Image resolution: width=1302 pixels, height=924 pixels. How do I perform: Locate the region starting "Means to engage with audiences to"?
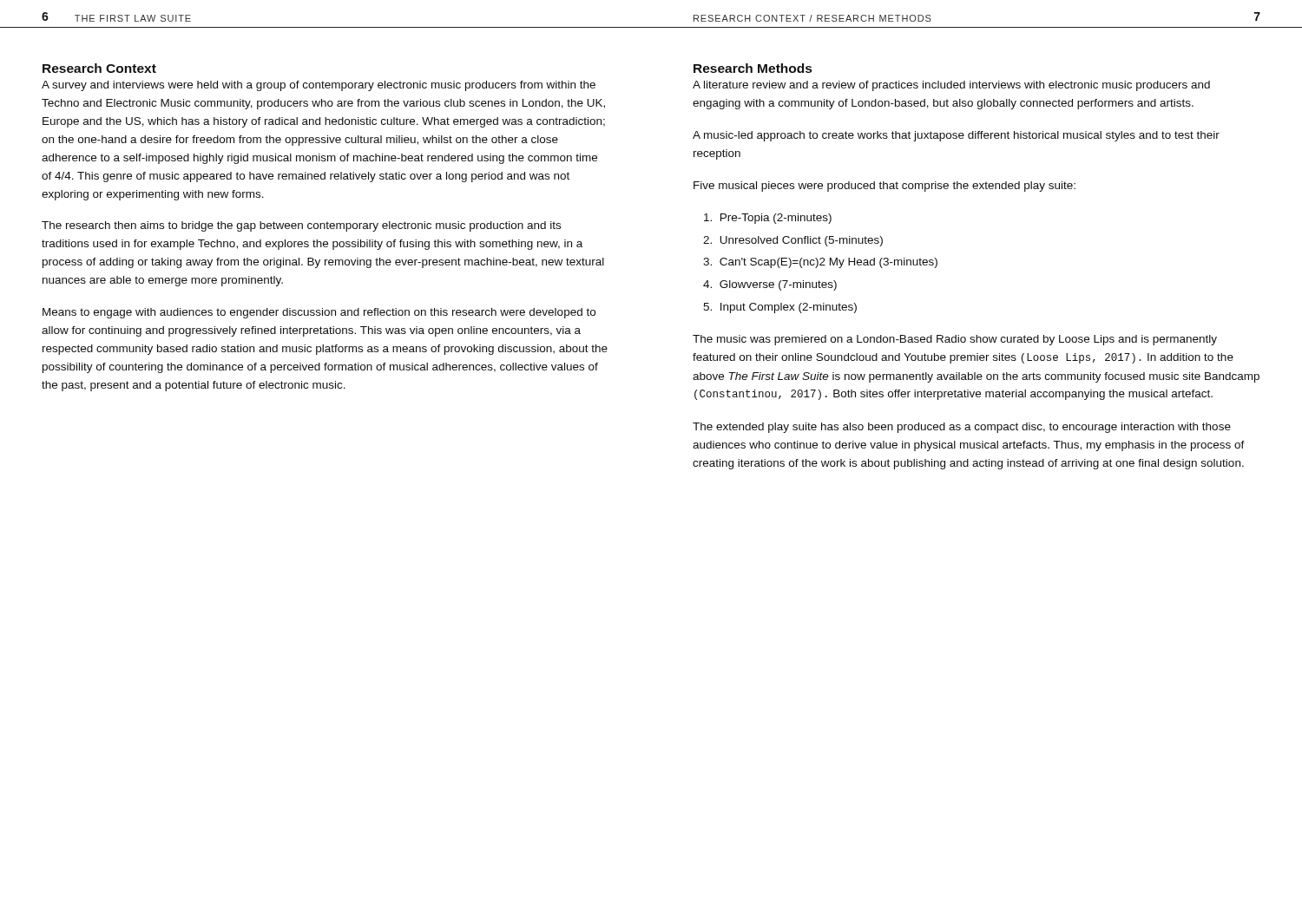pyautogui.click(x=325, y=348)
